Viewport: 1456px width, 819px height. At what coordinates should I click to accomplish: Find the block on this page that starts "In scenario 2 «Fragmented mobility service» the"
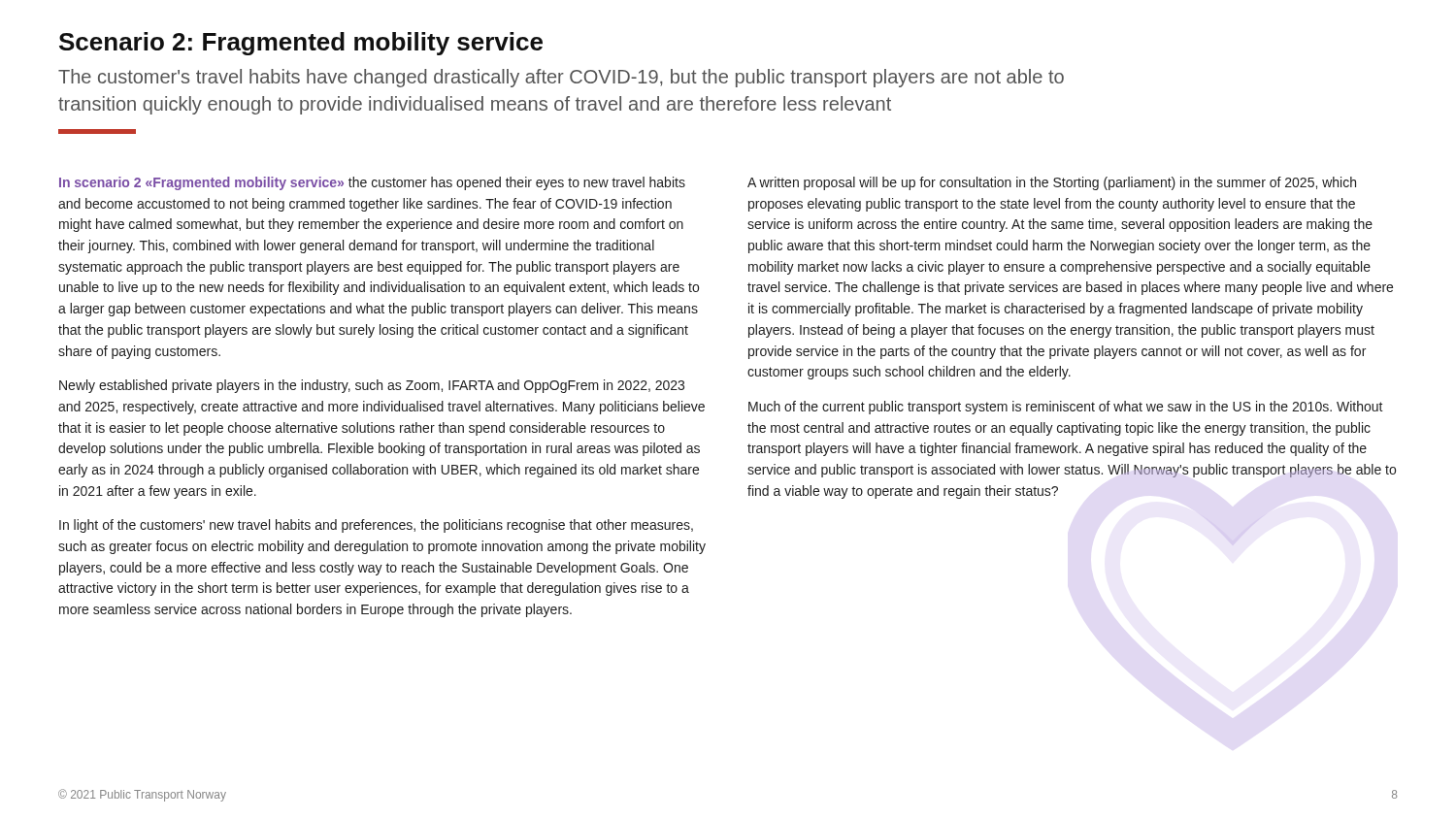(x=383, y=397)
